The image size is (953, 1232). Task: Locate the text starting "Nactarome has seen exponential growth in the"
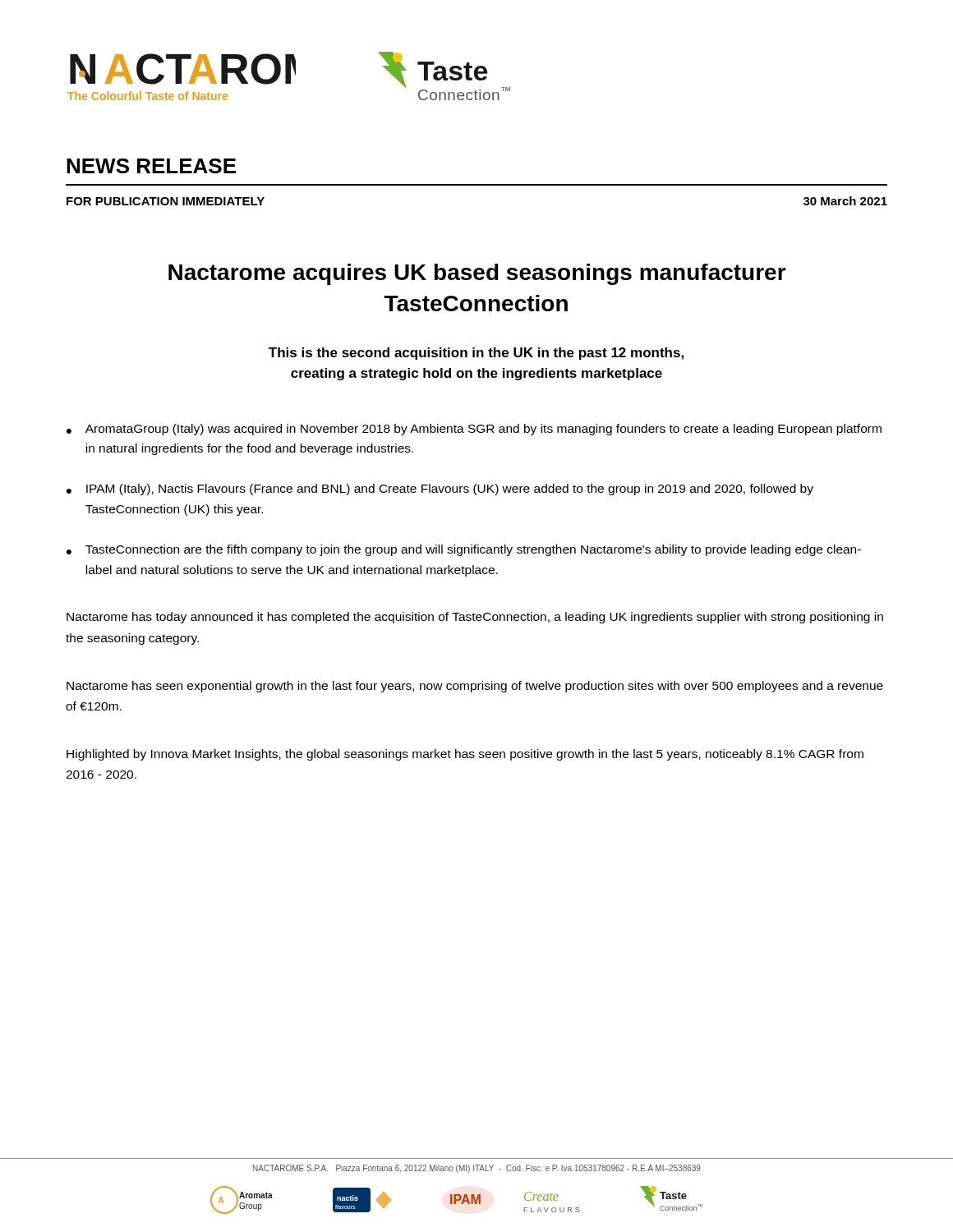pyautogui.click(x=474, y=695)
